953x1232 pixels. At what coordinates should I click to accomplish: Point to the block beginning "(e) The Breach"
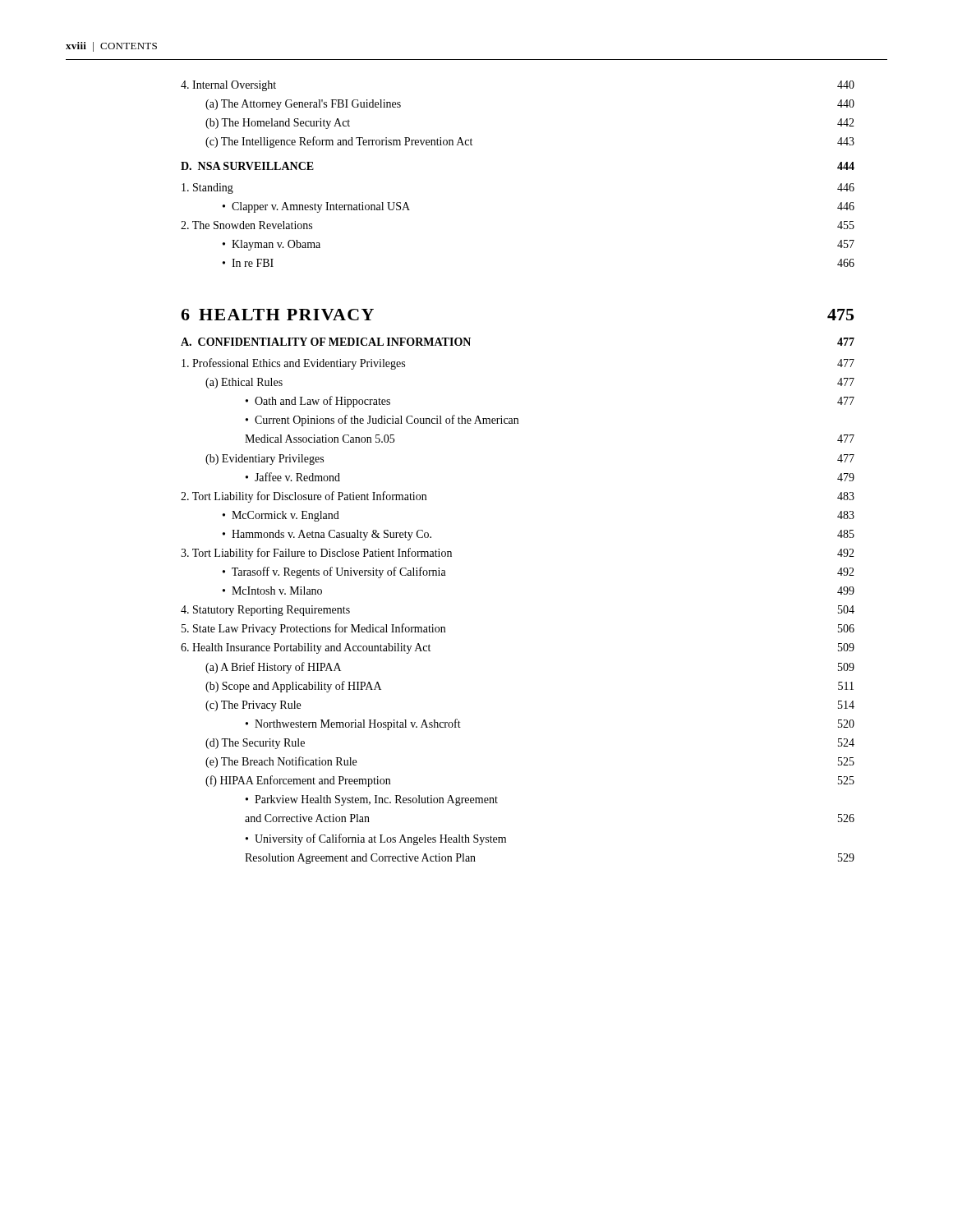pos(281,762)
